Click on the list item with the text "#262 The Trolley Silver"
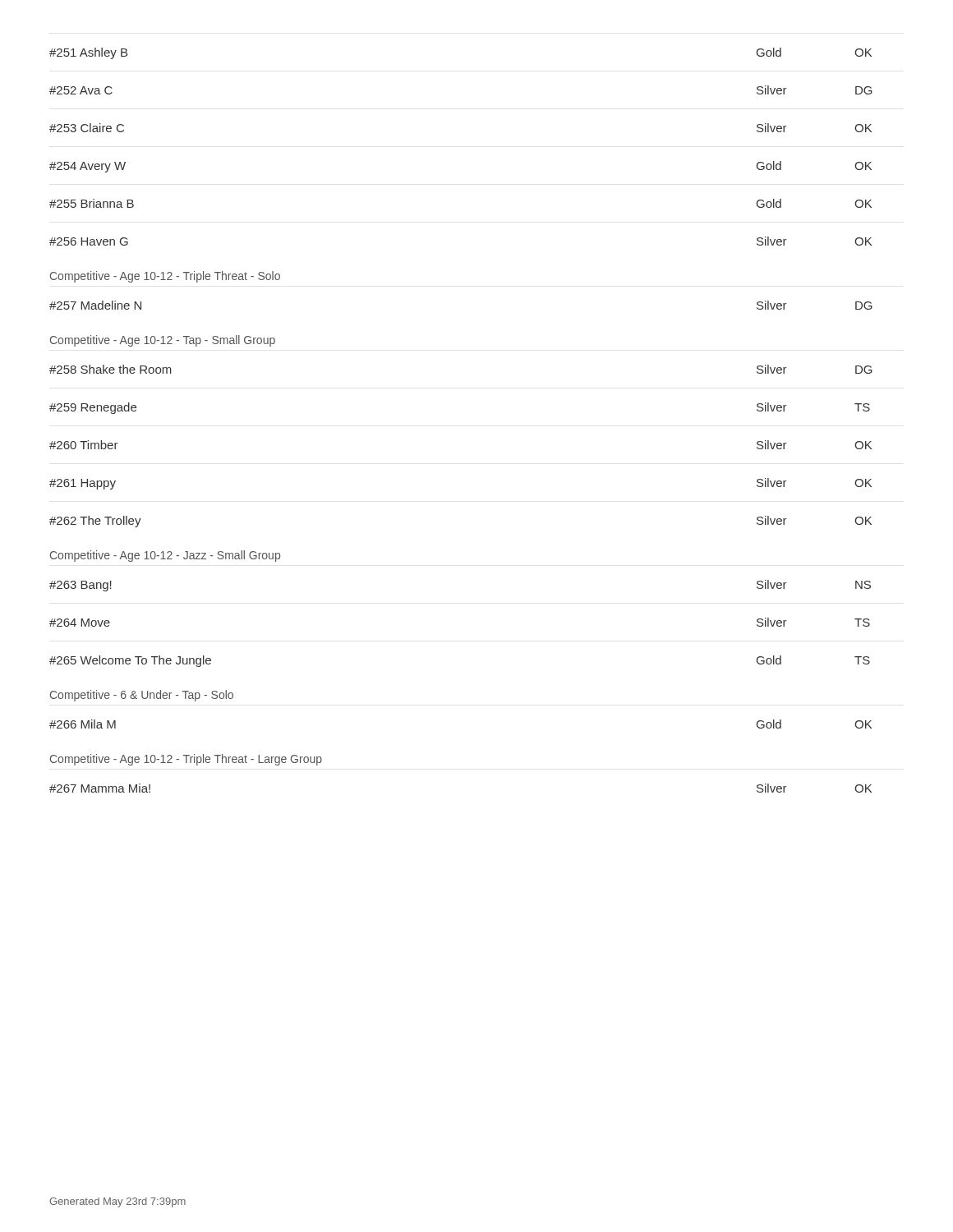Screen dimensions: 1232x953 point(97,521)
